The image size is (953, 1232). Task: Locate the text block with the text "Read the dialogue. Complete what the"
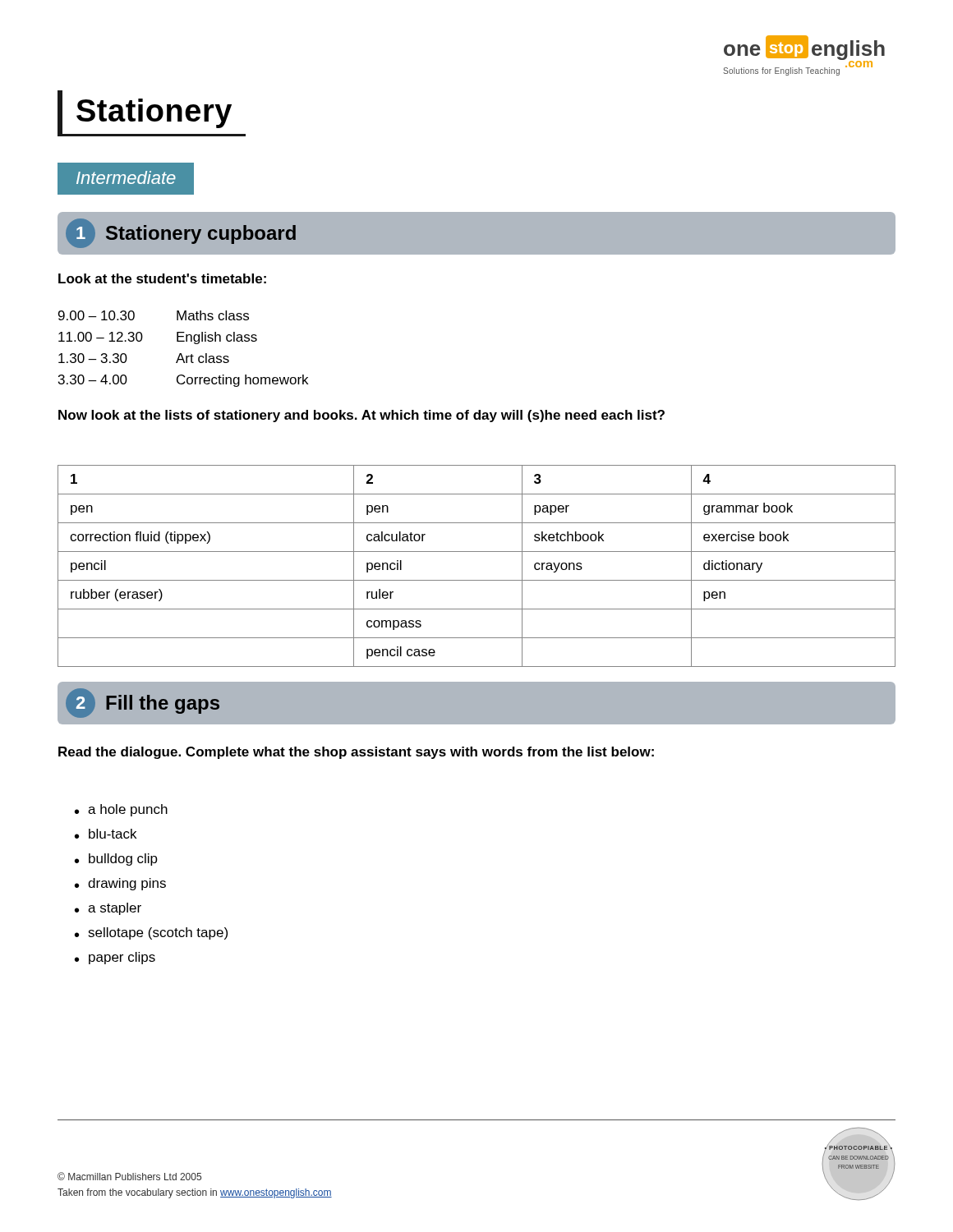(476, 752)
